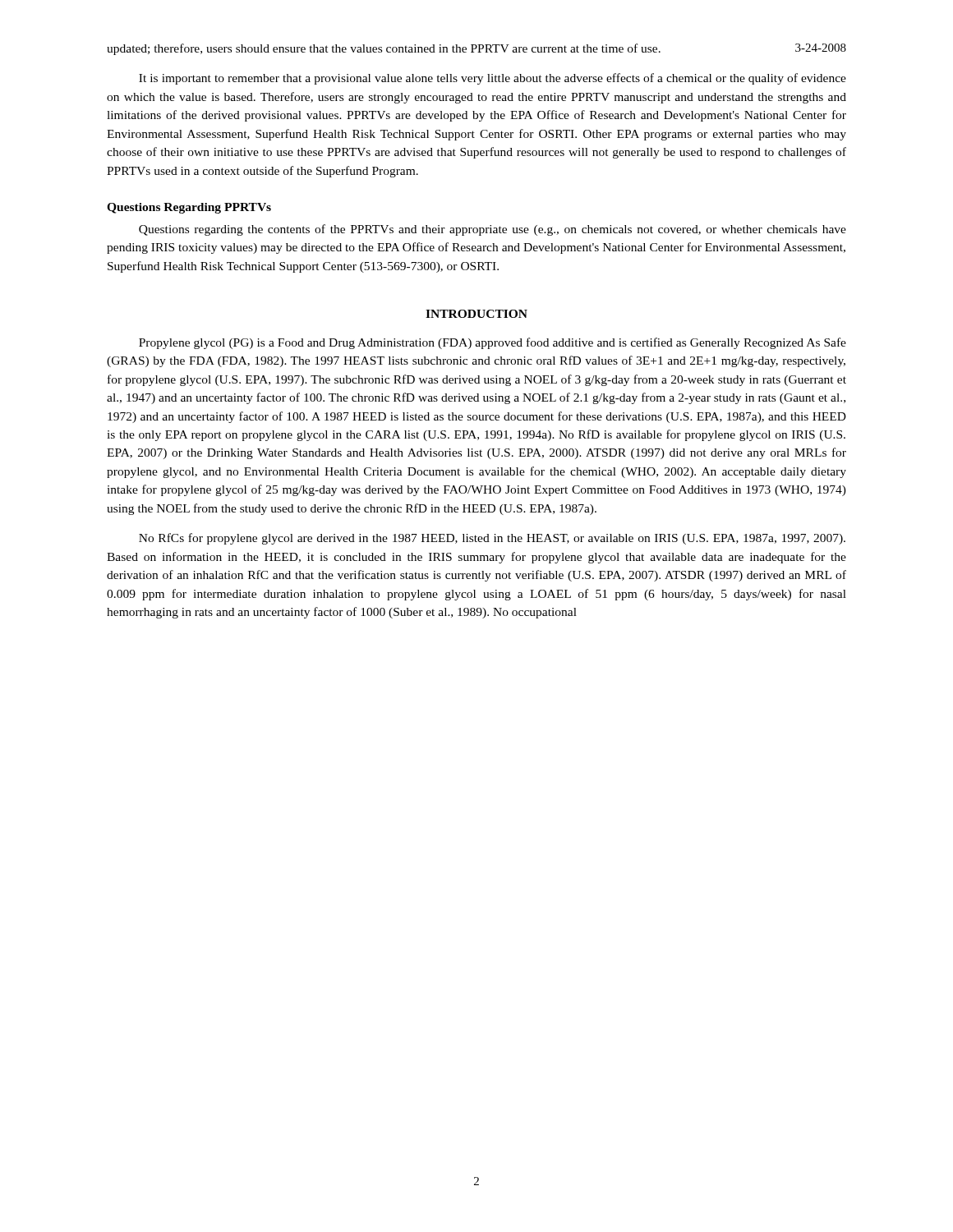Image resolution: width=953 pixels, height=1232 pixels.
Task: Select the text block containing "It is important to"
Action: (476, 125)
